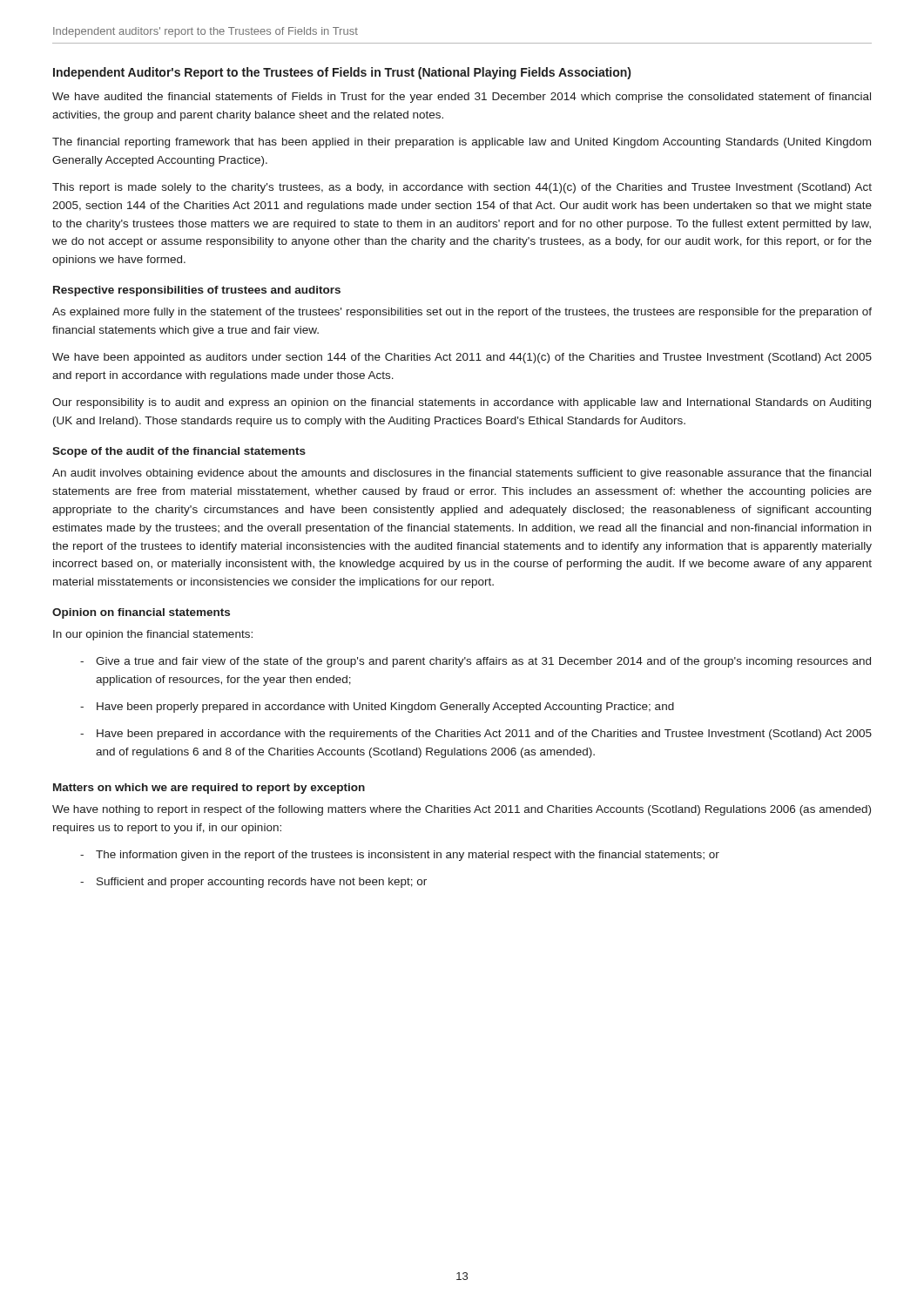Screen dimensions: 1307x924
Task: Point to the element starting "Independent Auditor's Report to the"
Action: tap(342, 72)
